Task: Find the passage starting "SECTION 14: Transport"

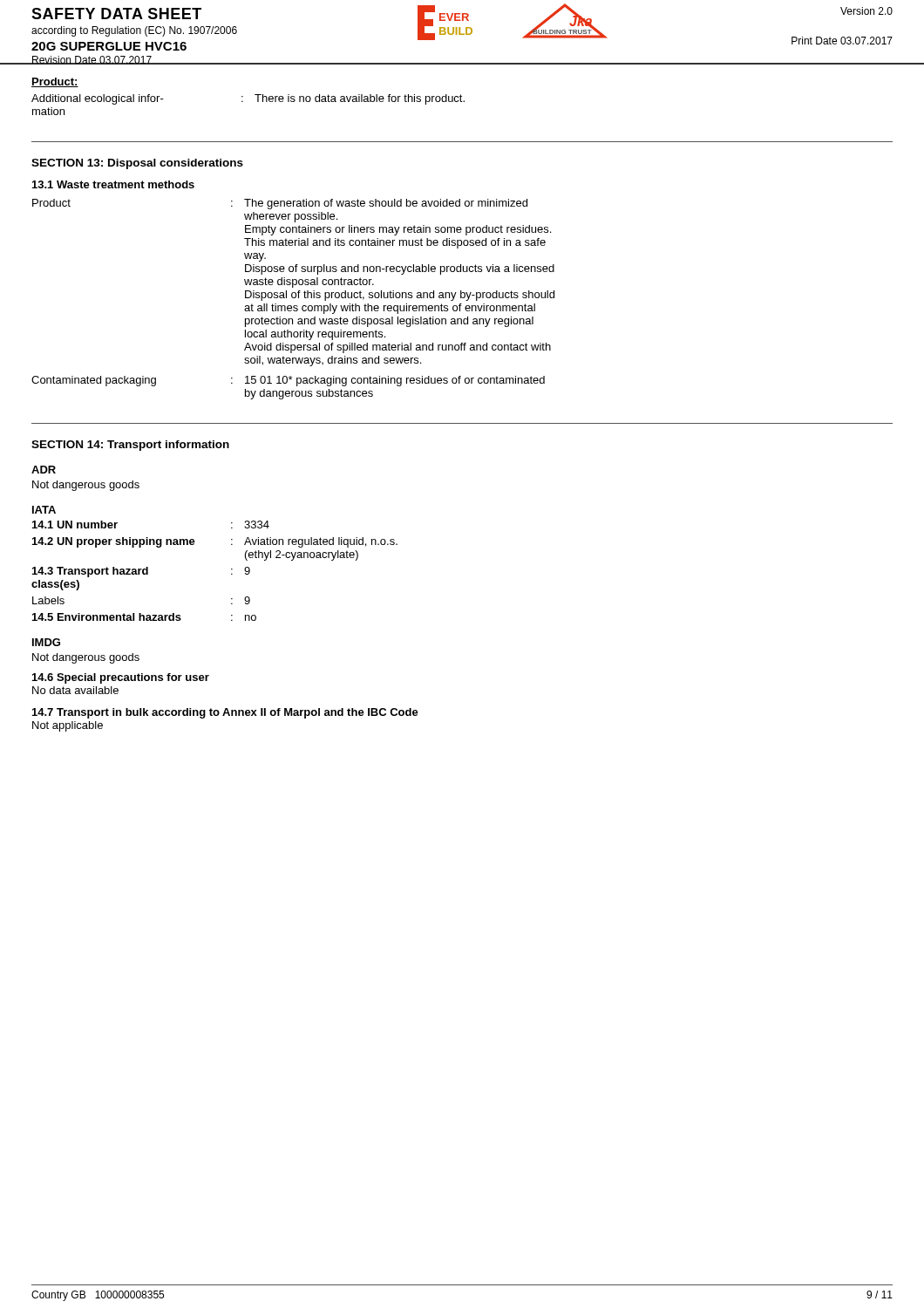Action: pyautogui.click(x=130, y=444)
